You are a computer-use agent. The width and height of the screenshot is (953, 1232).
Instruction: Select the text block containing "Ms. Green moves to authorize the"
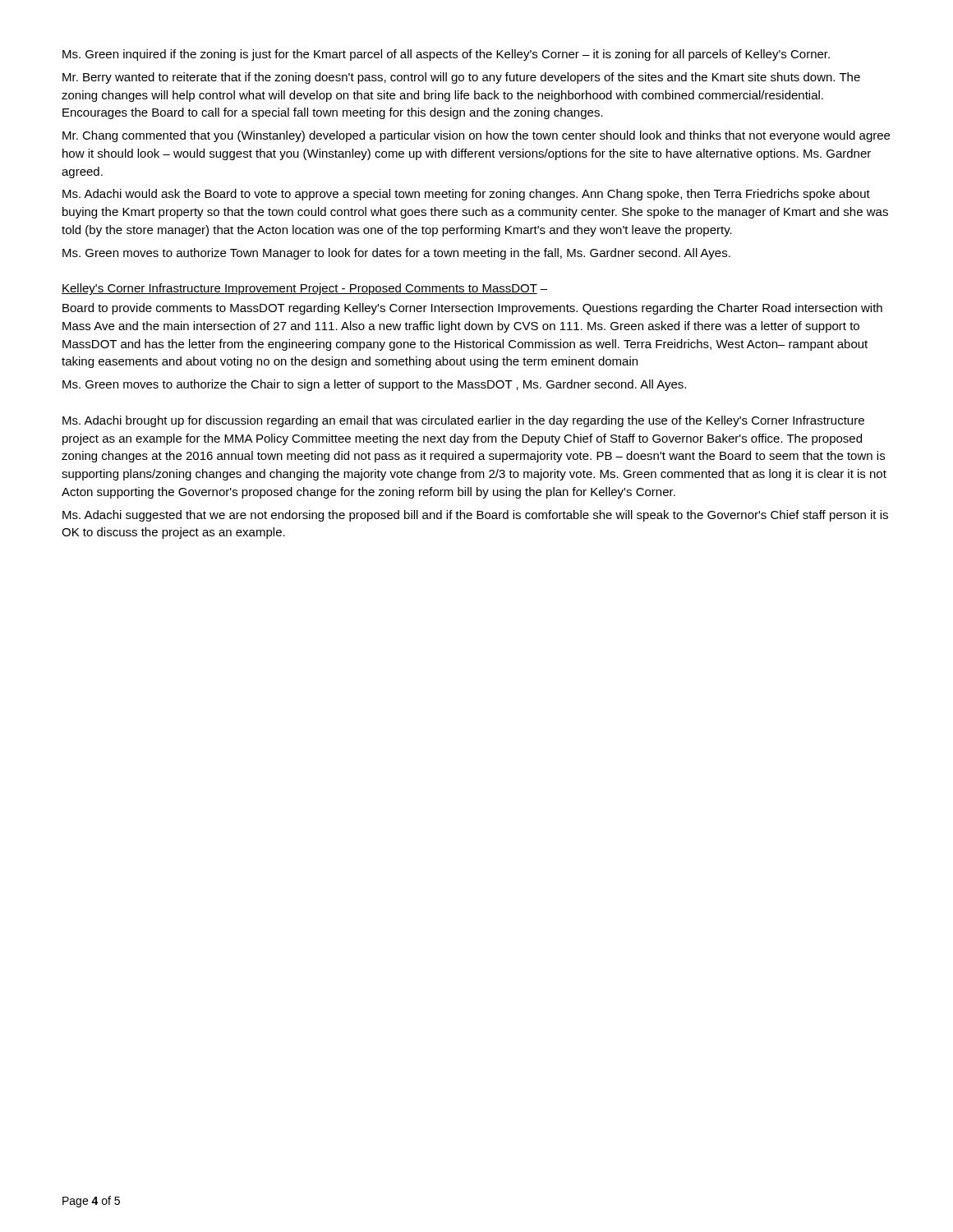[374, 384]
